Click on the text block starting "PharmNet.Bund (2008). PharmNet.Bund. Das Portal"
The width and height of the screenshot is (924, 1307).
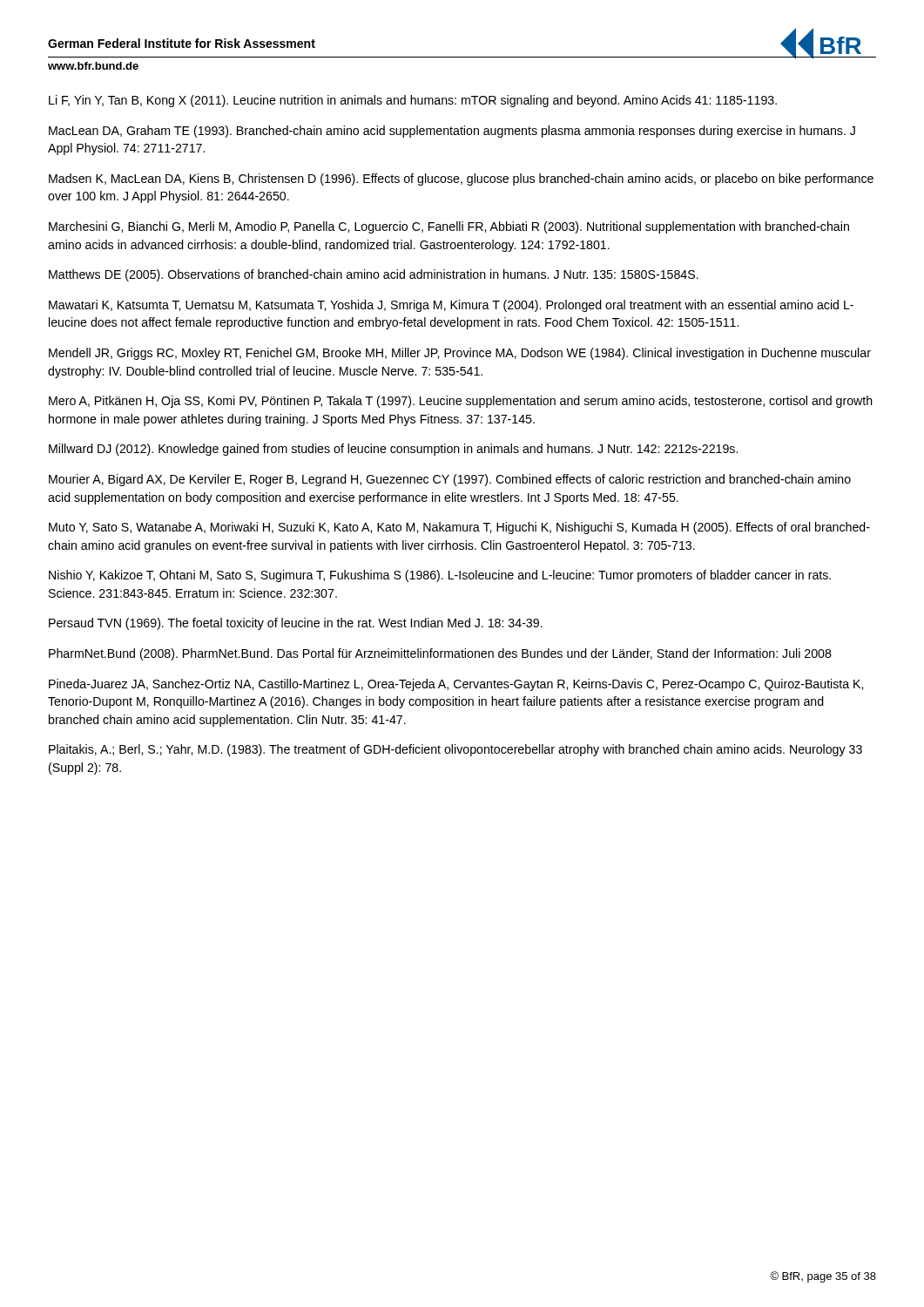pyautogui.click(x=440, y=654)
